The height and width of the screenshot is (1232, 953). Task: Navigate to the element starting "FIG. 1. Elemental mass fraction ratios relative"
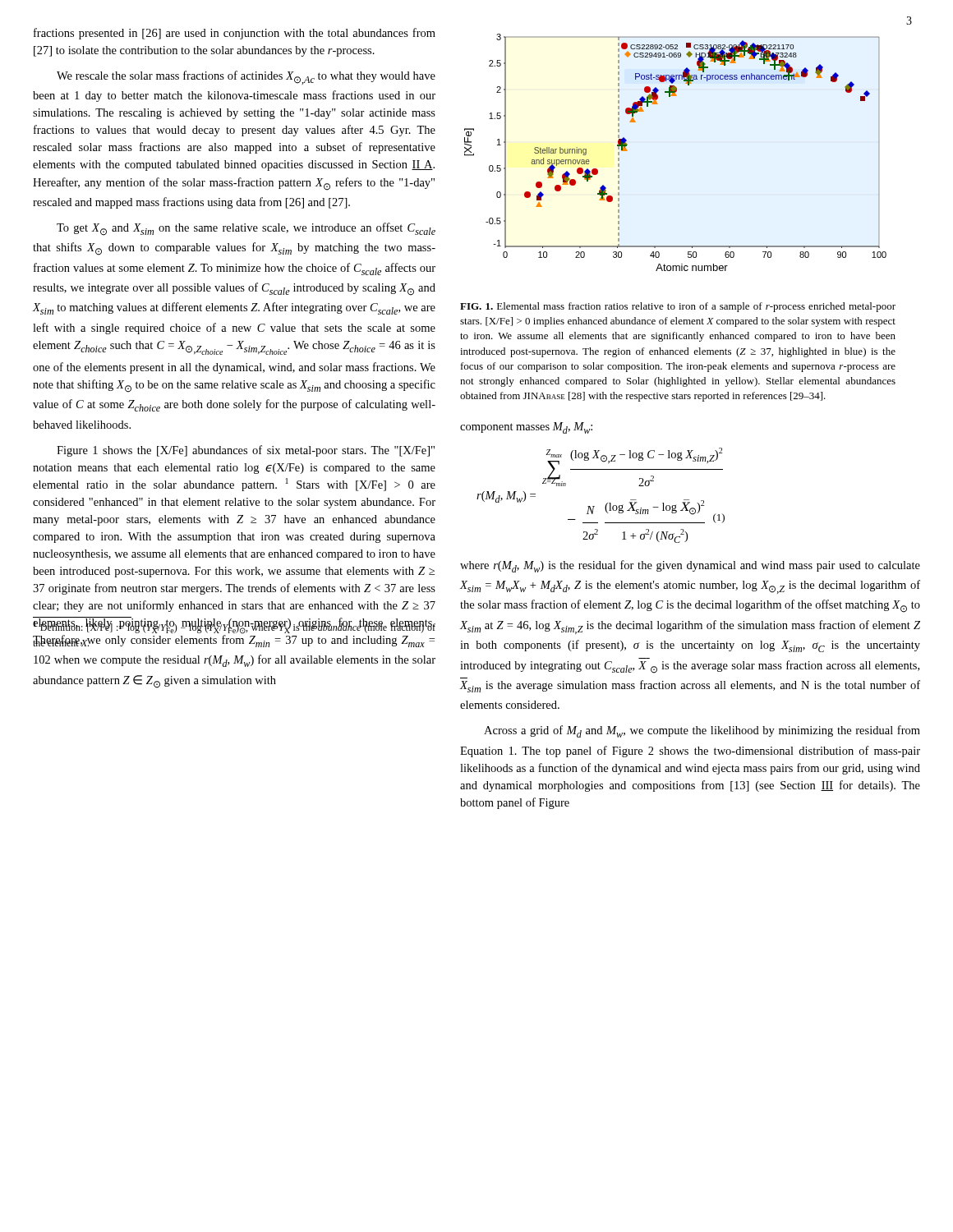tap(678, 351)
